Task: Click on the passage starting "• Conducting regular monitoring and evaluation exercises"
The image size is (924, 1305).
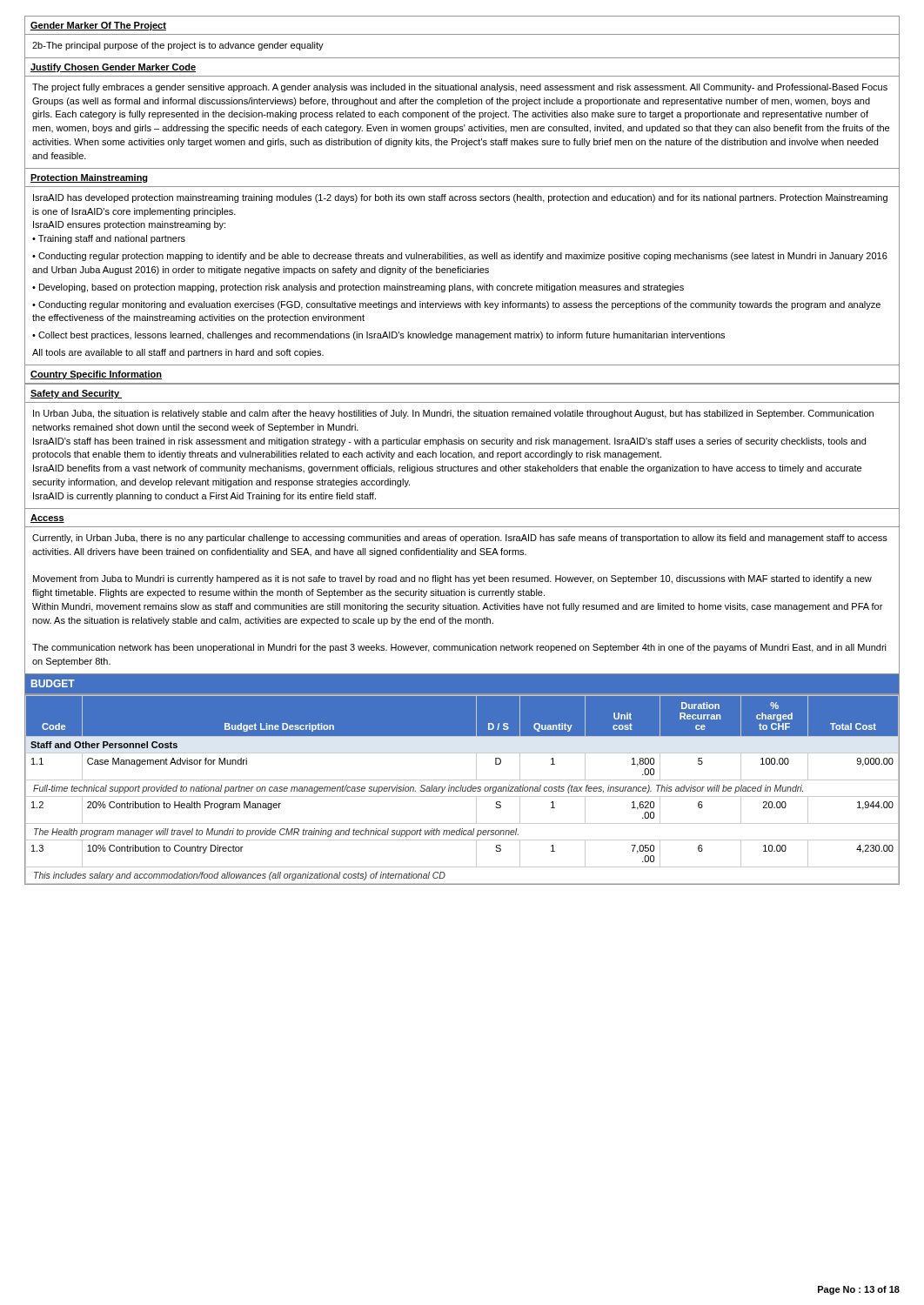Action: point(457,311)
